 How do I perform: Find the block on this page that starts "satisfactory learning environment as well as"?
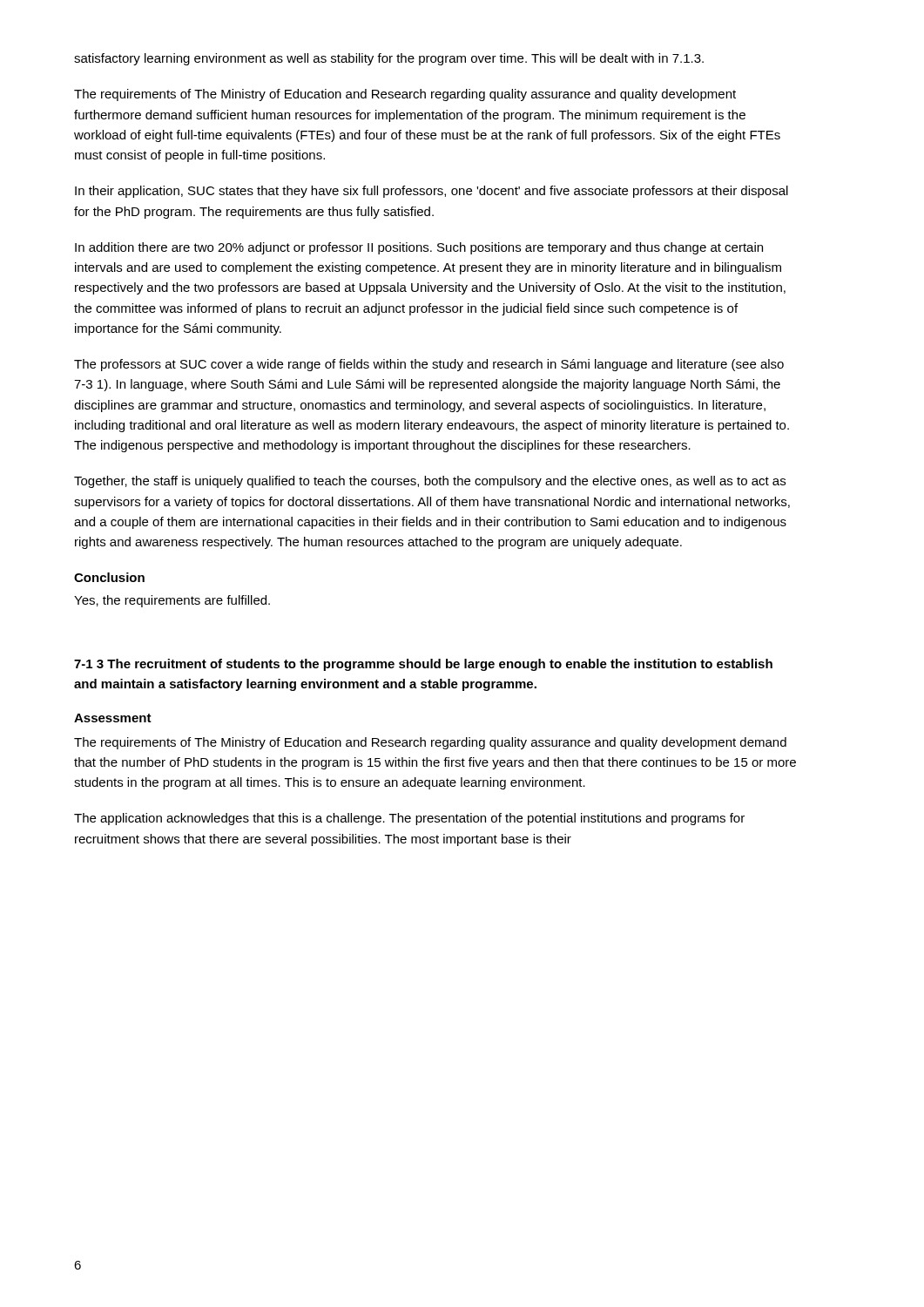389,58
